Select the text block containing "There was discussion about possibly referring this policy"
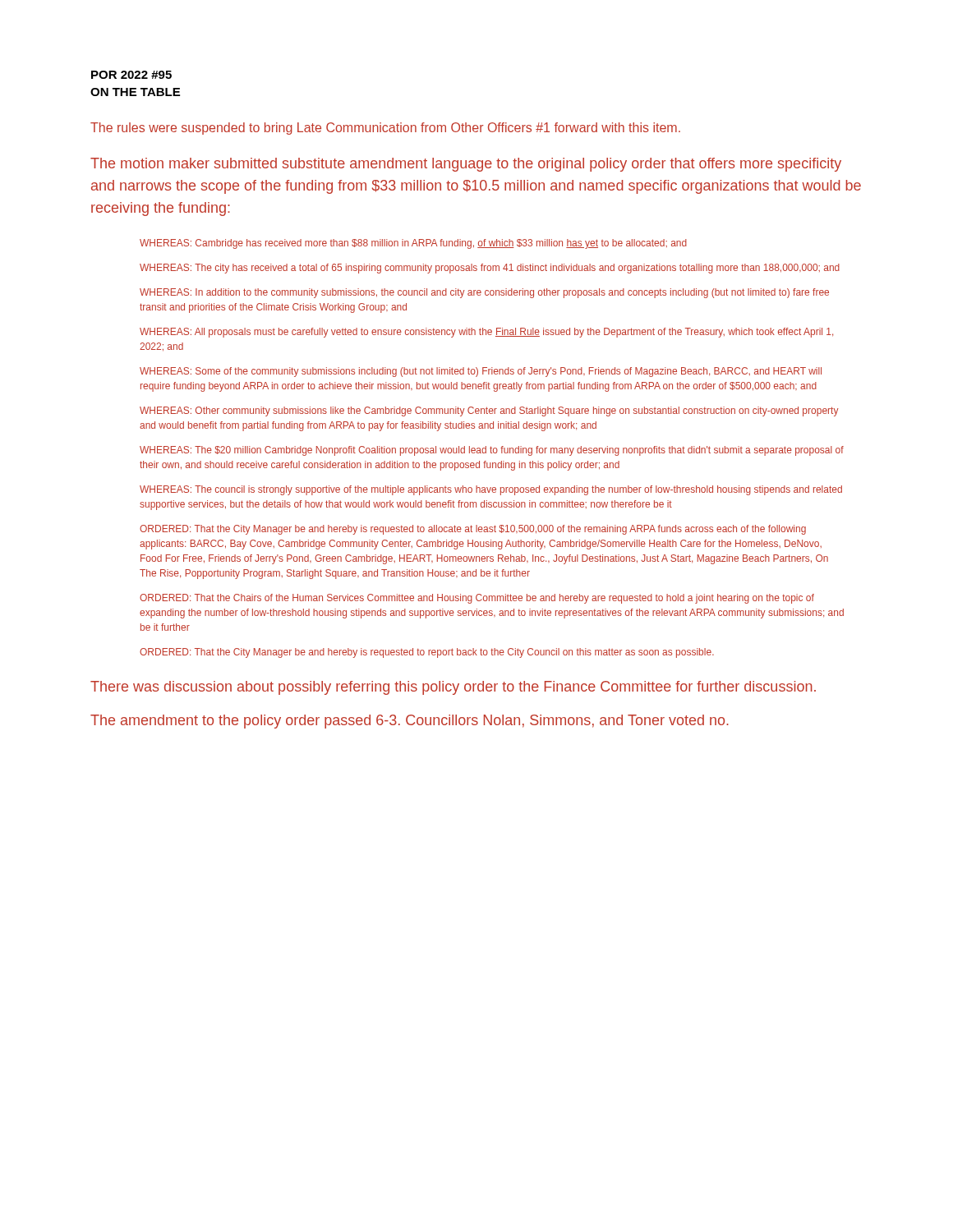 pos(454,687)
